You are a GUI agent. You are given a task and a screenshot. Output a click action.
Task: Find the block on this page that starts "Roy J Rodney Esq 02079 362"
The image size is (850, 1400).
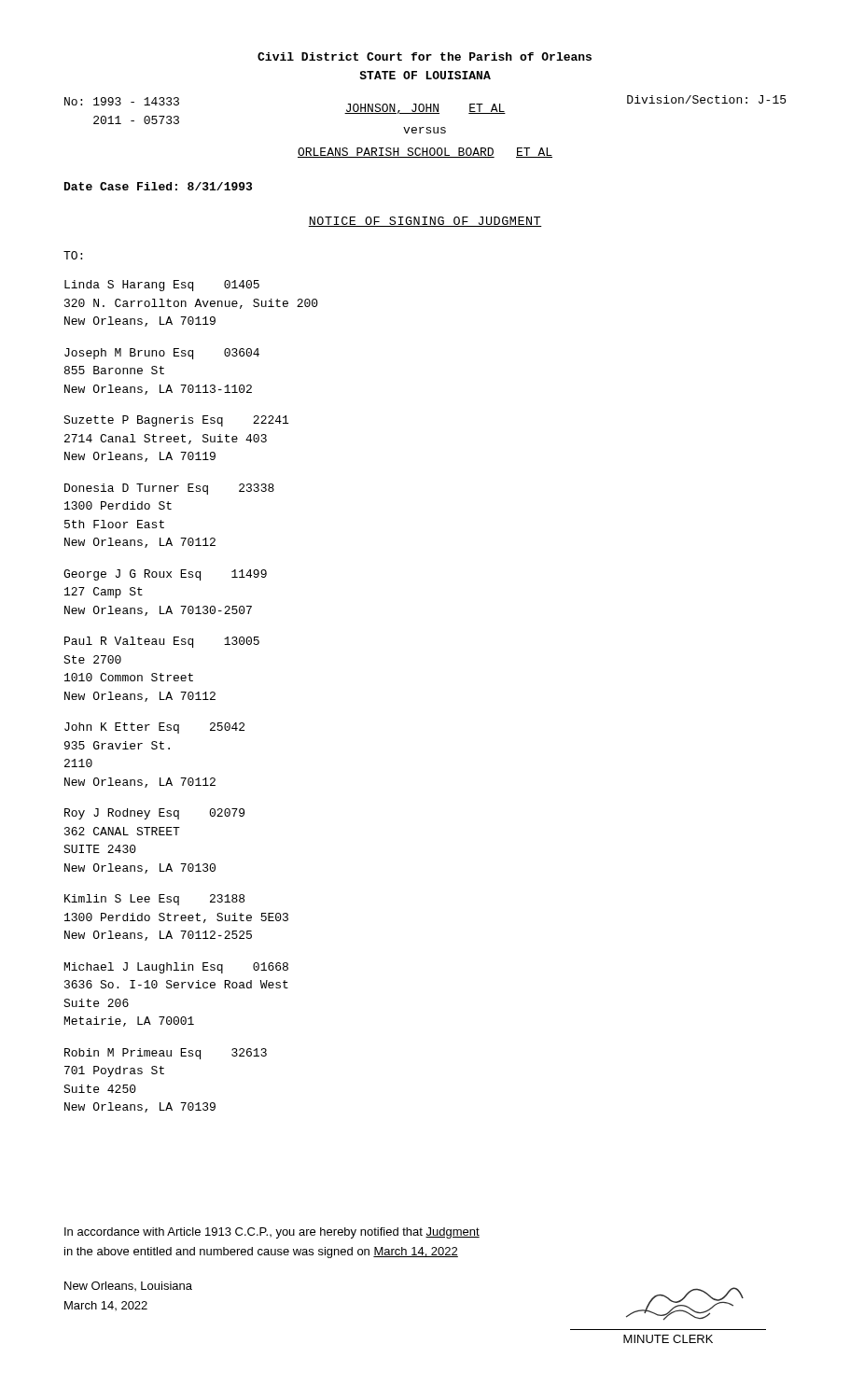pos(154,841)
